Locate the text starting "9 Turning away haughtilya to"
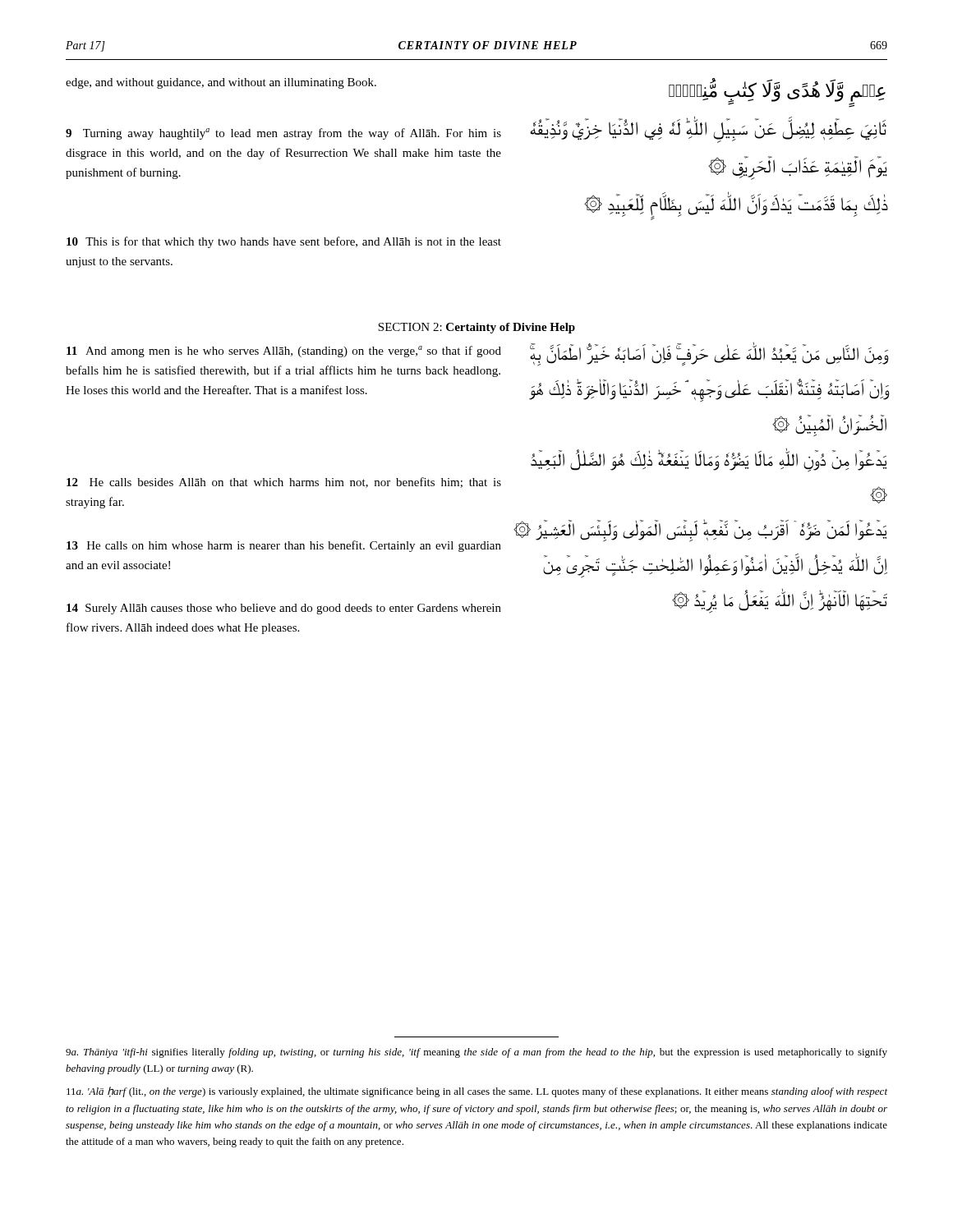This screenshot has height=1232, width=953. coord(283,152)
